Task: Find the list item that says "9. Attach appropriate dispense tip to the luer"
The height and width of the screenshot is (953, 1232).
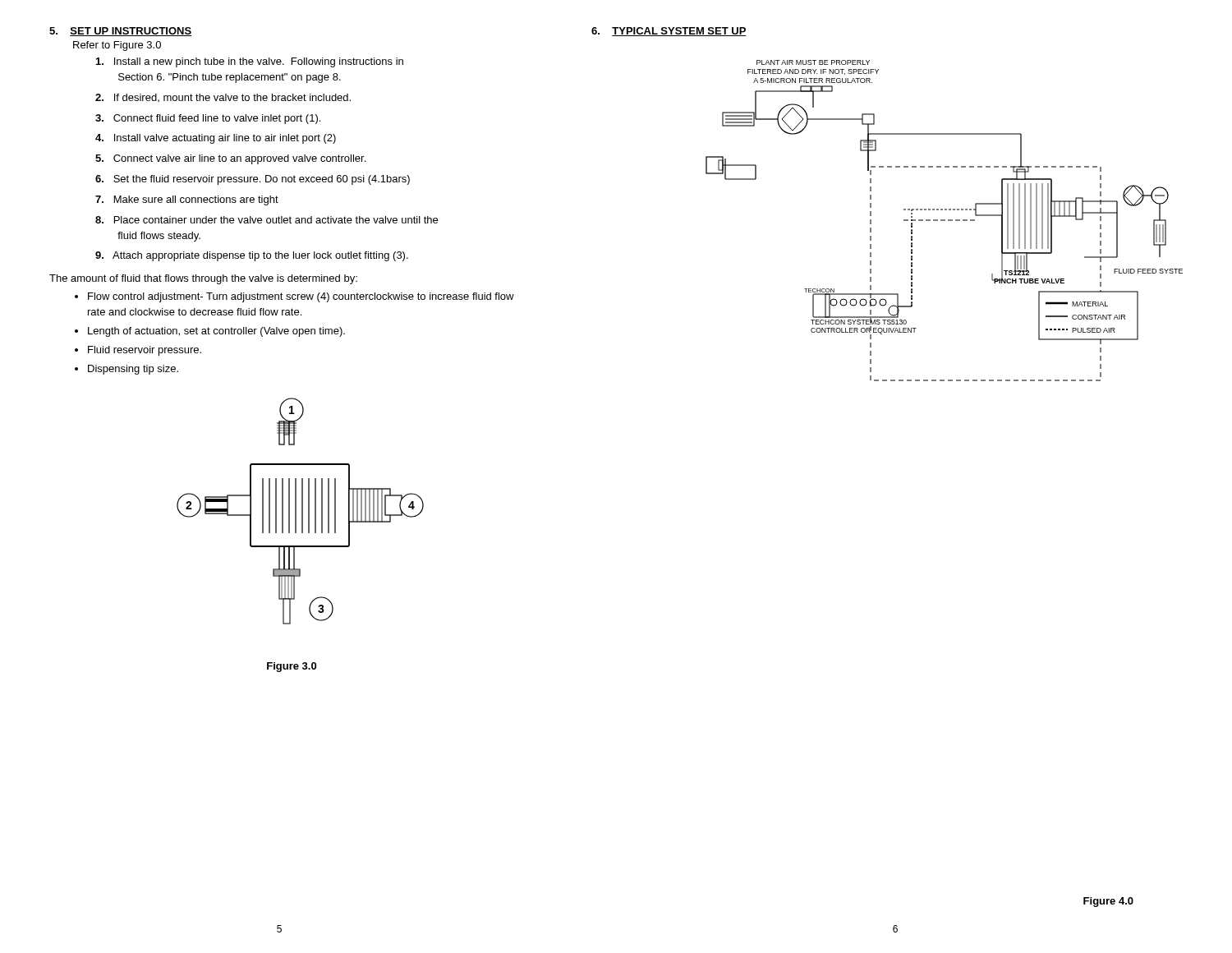Action: (252, 255)
